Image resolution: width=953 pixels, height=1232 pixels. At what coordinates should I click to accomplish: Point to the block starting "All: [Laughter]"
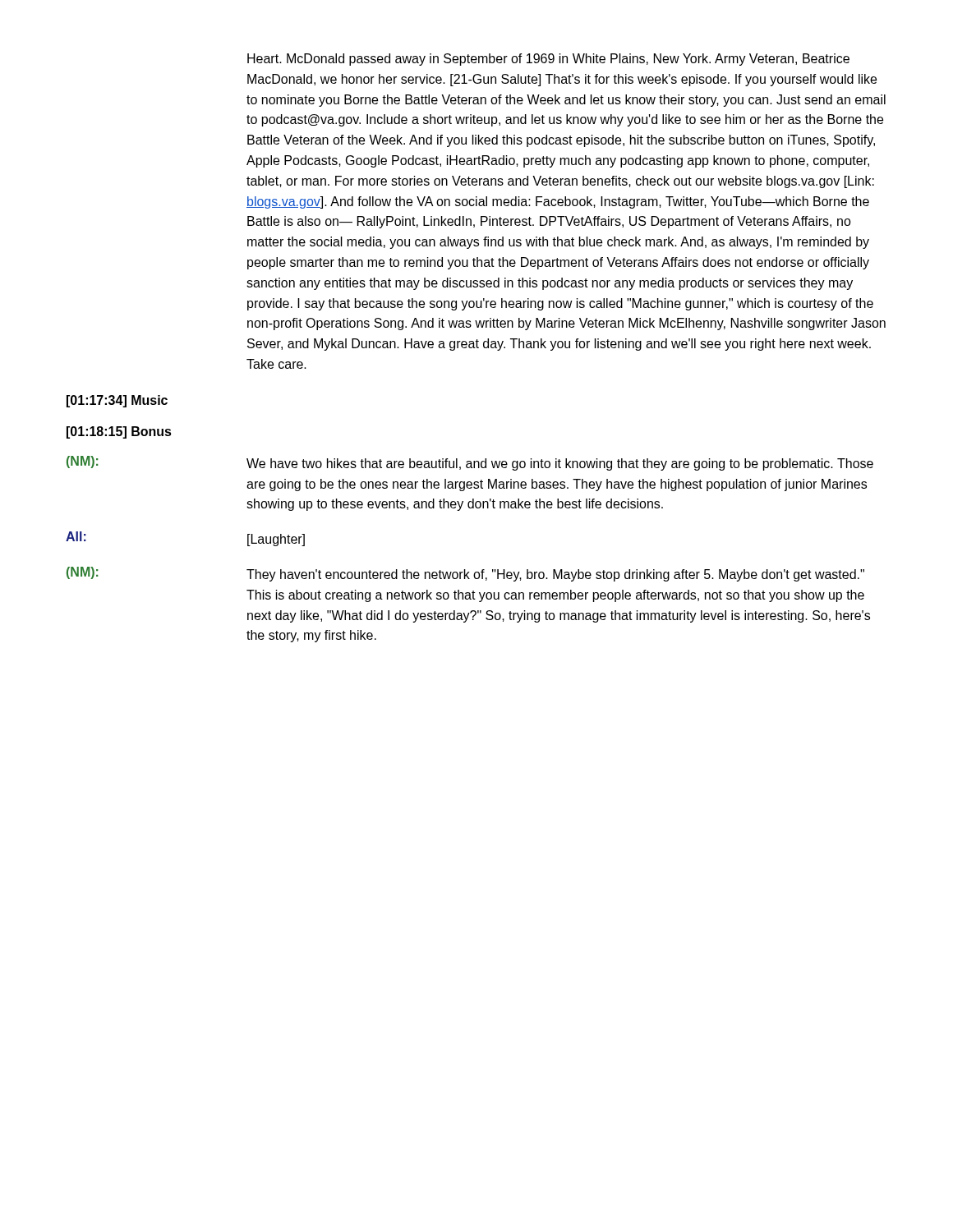tap(77, 538)
